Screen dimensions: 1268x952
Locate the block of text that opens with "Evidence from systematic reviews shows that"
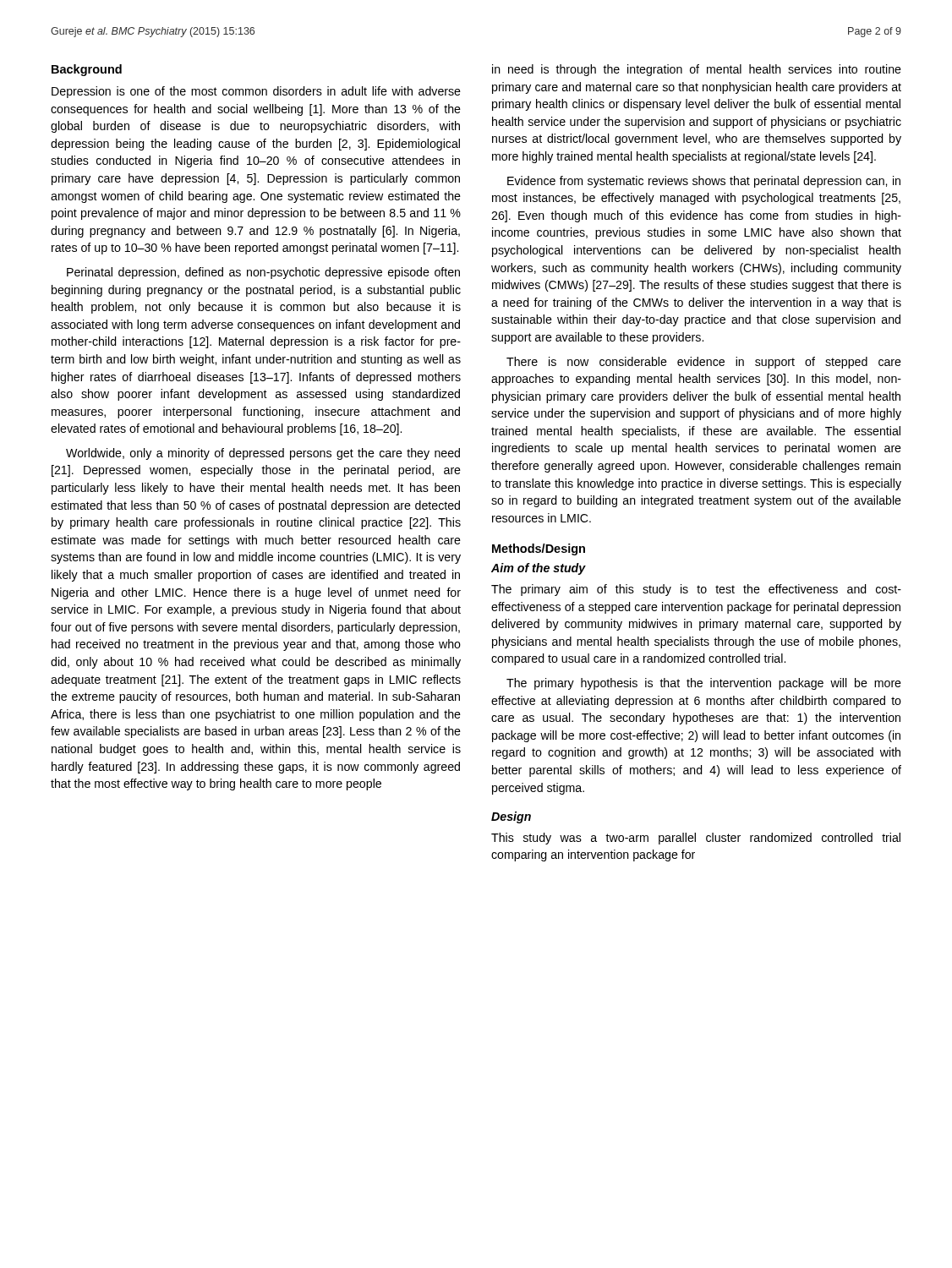tap(696, 259)
